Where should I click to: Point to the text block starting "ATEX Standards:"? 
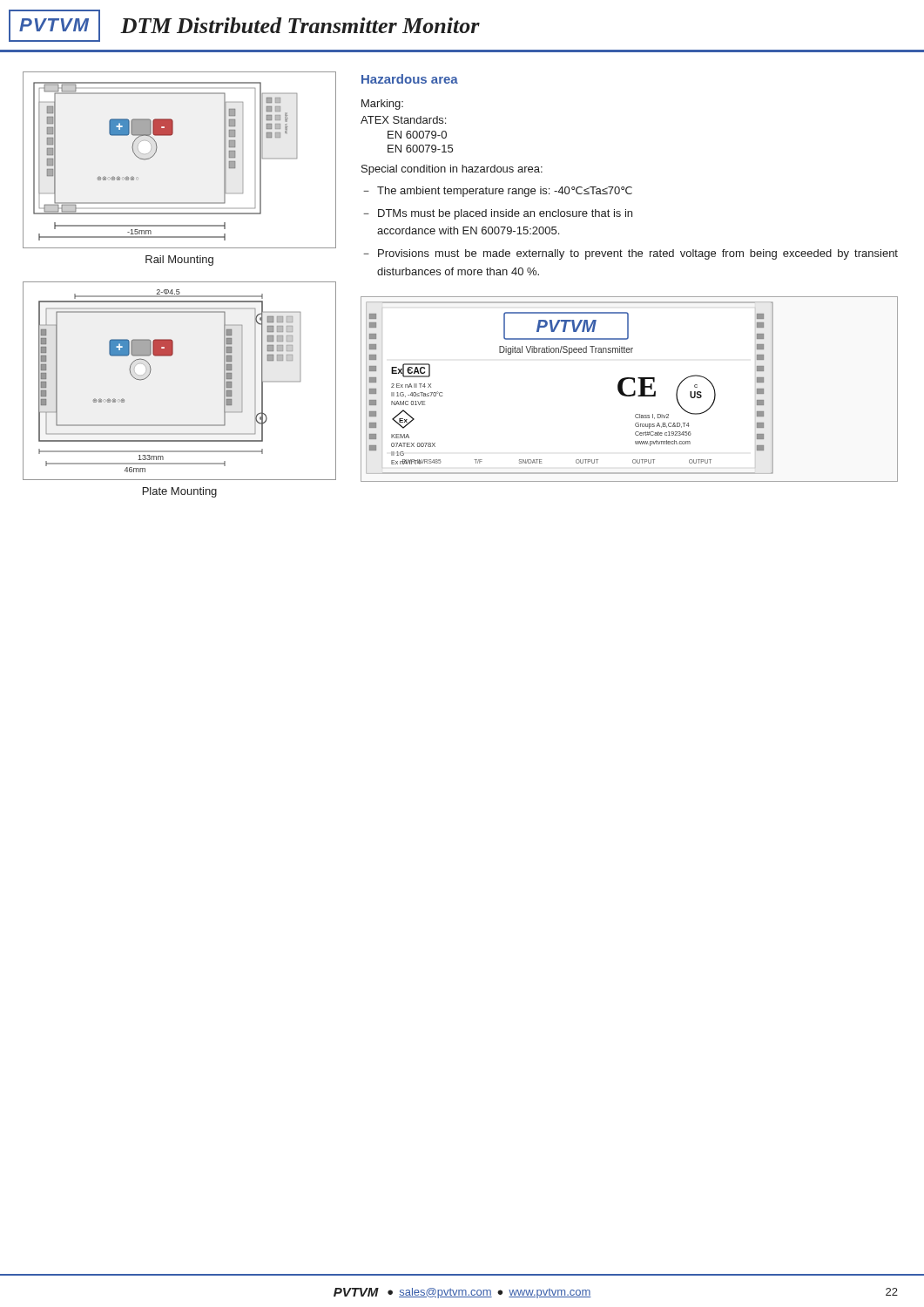(x=404, y=120)
